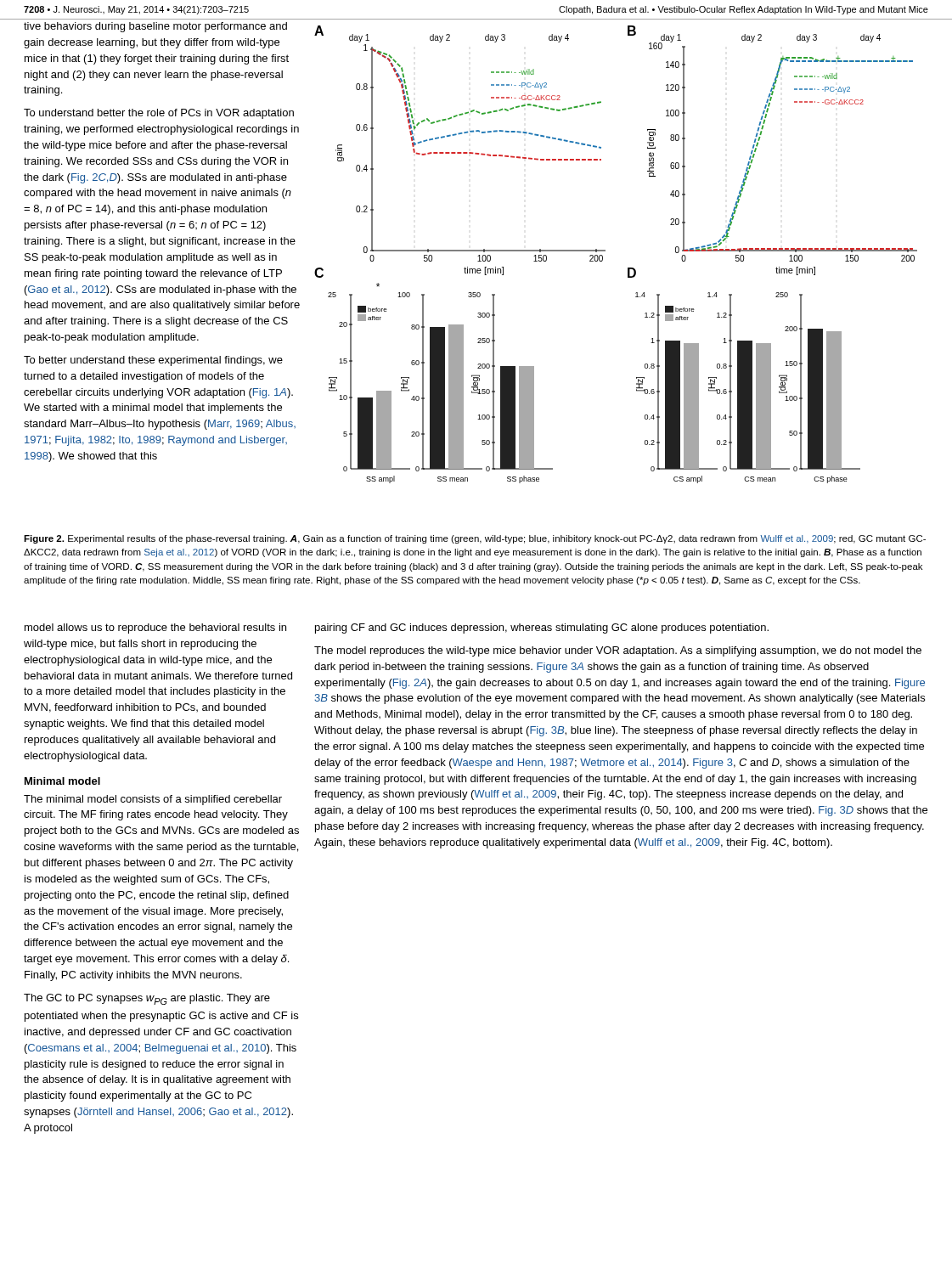
Task: Click on the text block with the text "The GC to PC synapses wPG"
Action: coord(161,1062)
